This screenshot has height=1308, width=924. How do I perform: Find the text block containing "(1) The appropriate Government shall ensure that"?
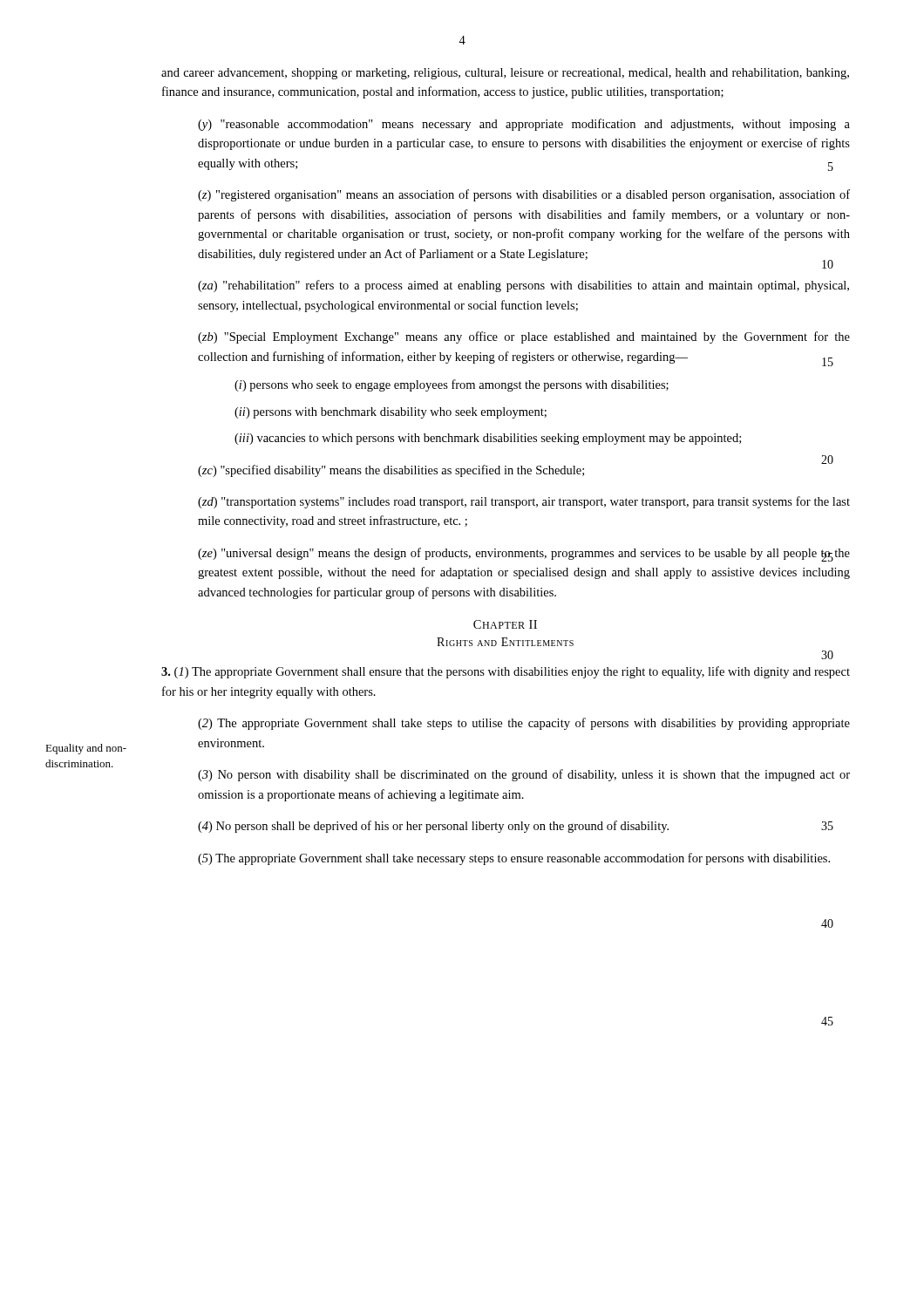506,682
